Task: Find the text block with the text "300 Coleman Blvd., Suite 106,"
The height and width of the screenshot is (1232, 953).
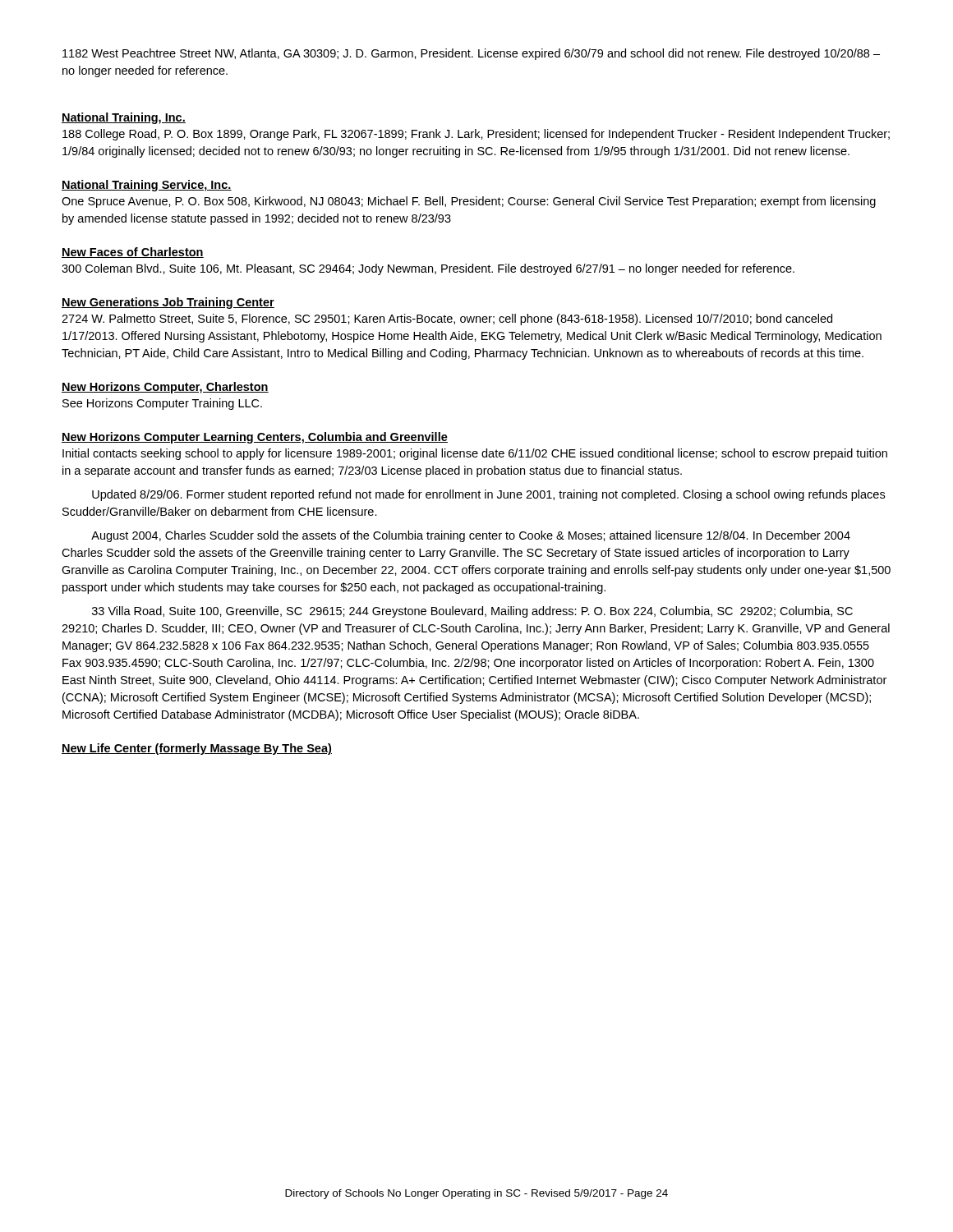Action: click(x=476, y=269)
